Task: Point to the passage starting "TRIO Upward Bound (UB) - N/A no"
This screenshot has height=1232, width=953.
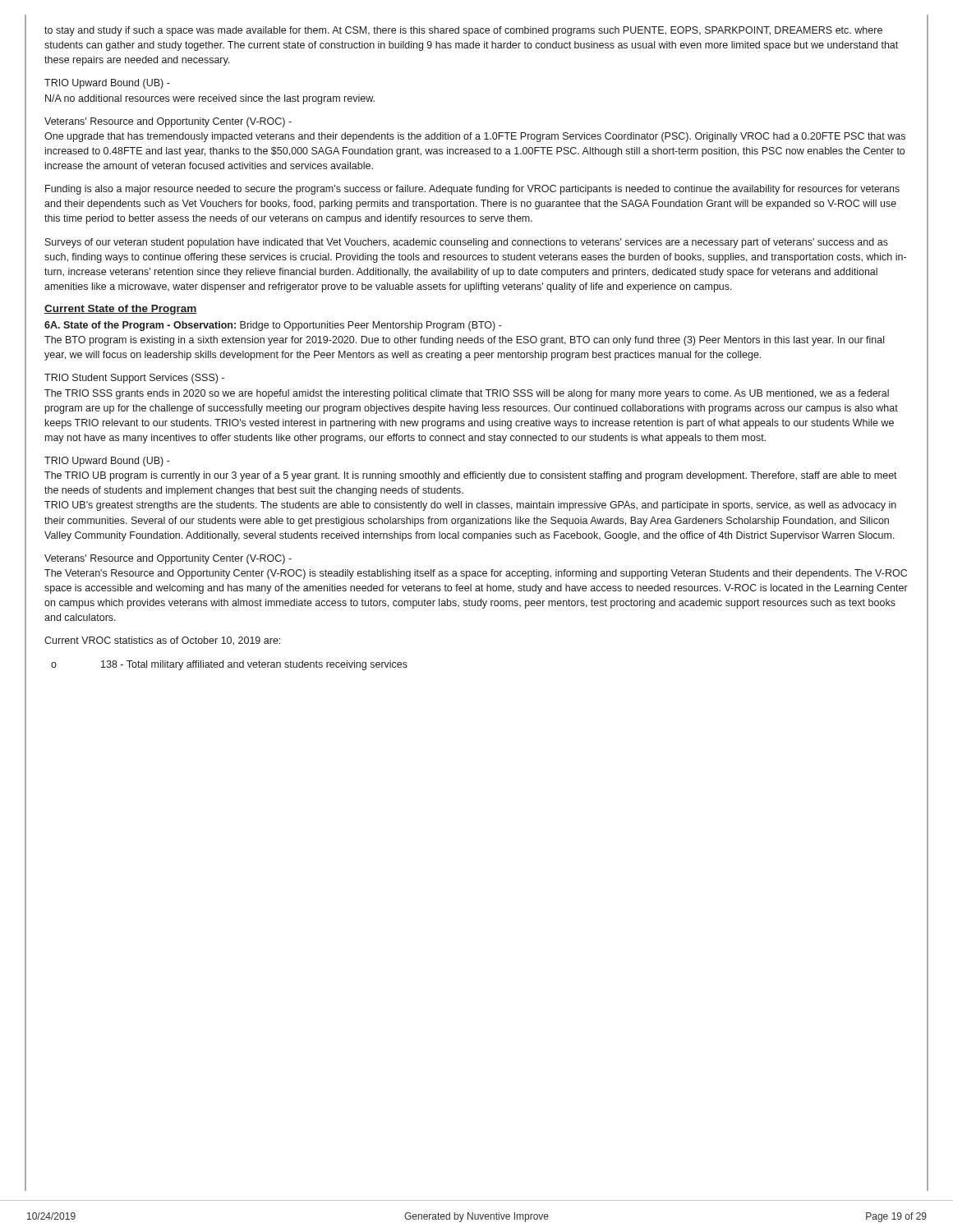Action: [x=107, y=84]
